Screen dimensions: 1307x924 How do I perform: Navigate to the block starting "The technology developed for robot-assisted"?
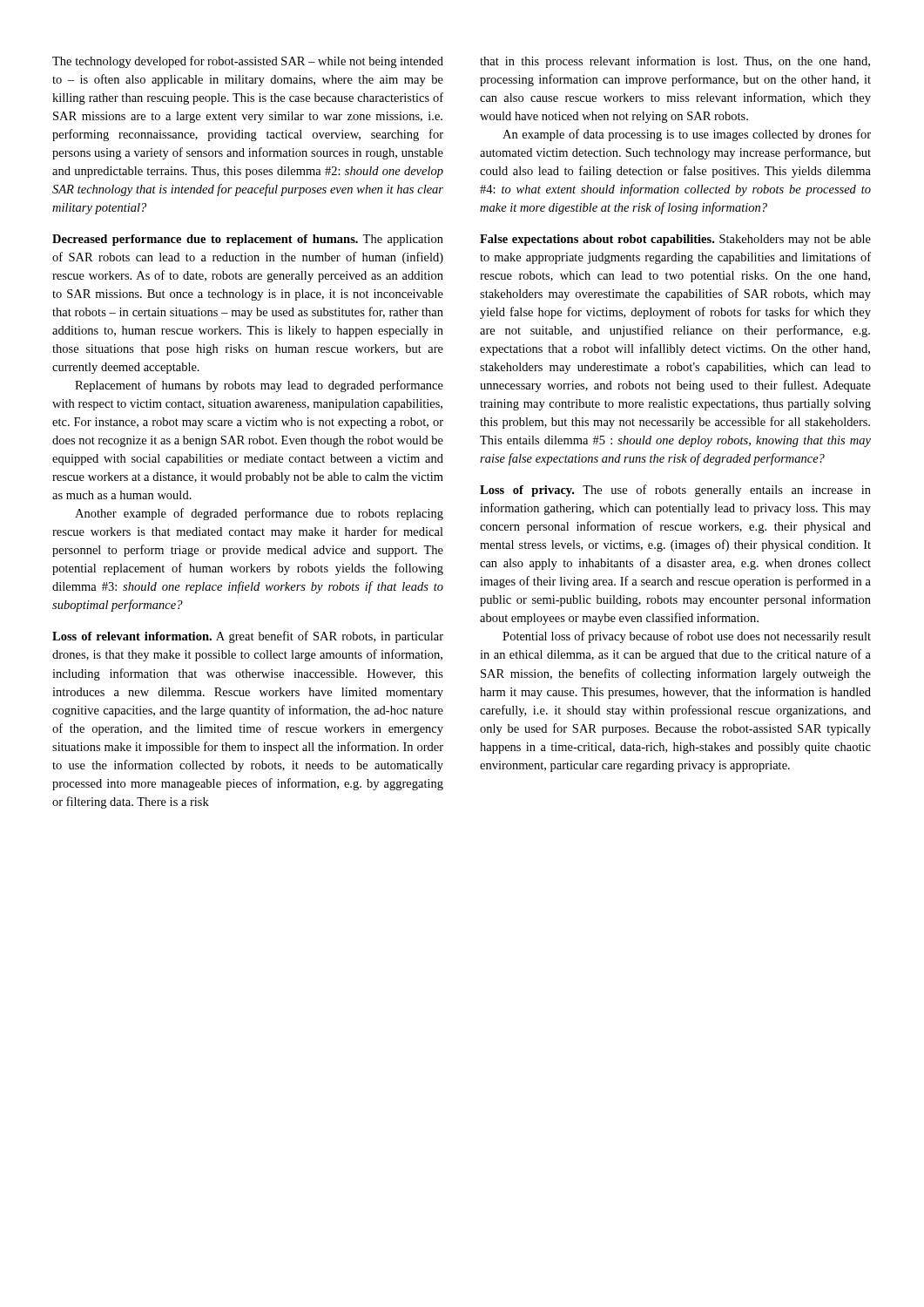(248, 135)
